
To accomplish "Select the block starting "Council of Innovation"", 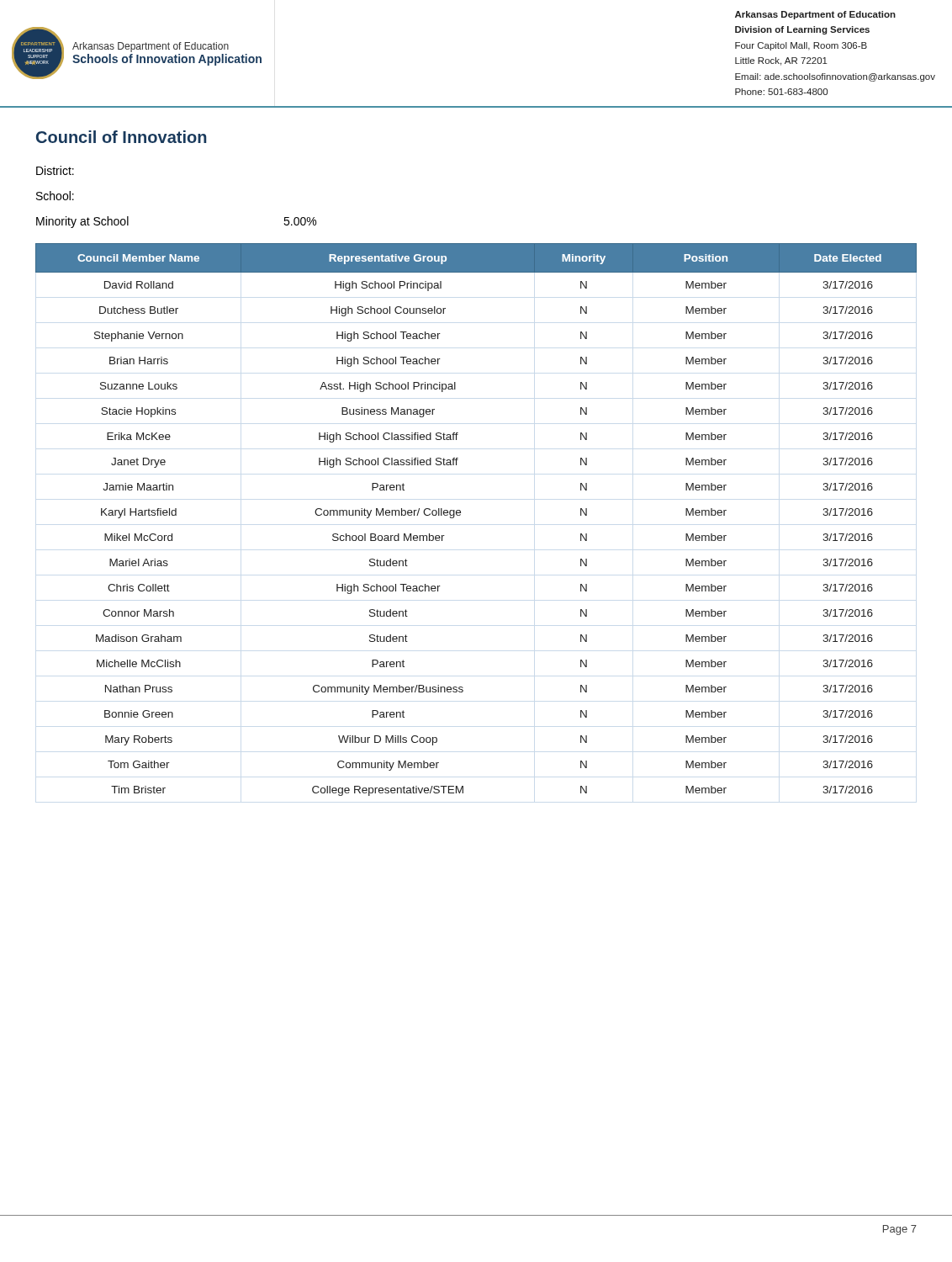I will pyautogui.click(x=121, y=137).
